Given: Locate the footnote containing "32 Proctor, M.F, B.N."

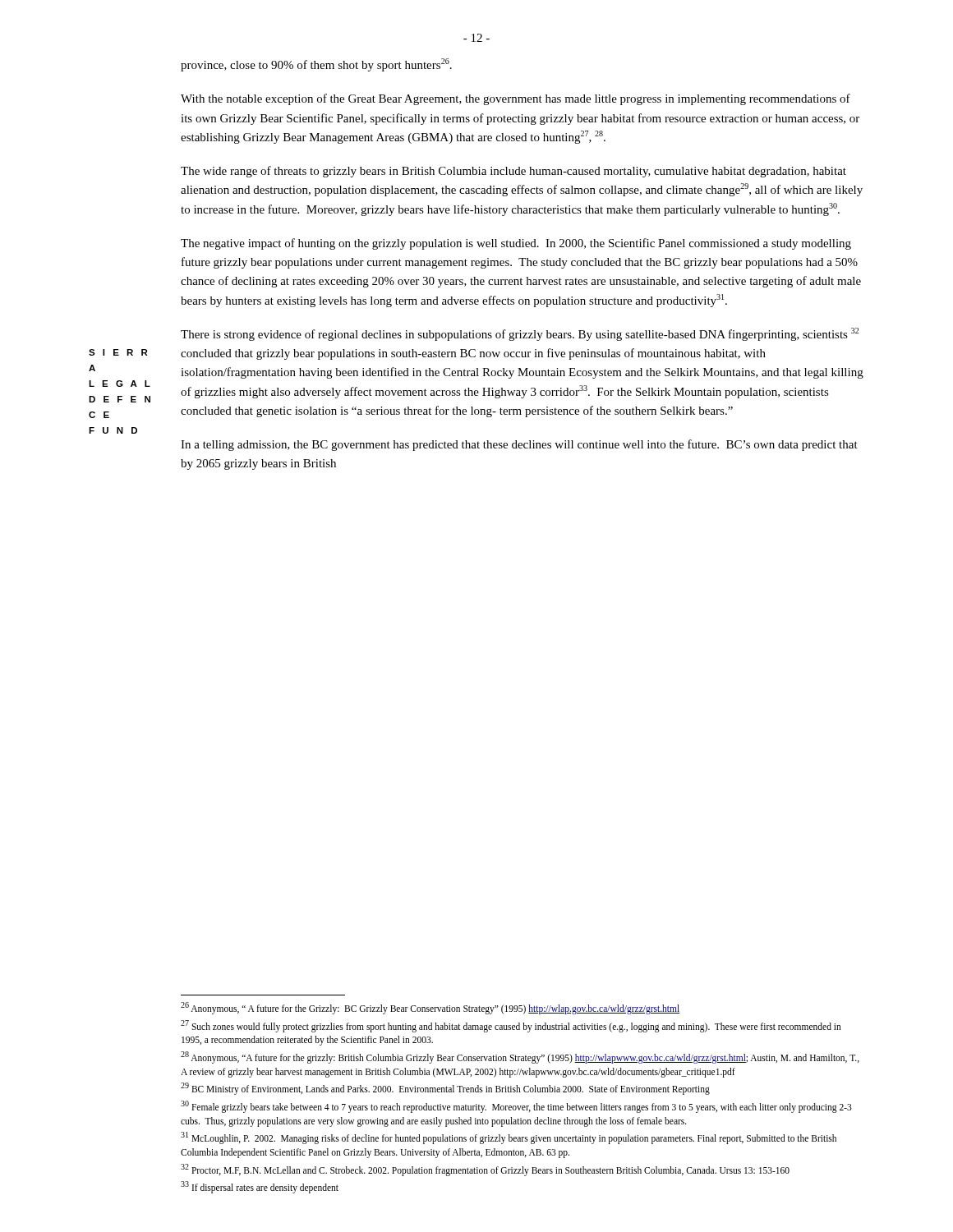Looking at the screenshot, I should 485,1169.
